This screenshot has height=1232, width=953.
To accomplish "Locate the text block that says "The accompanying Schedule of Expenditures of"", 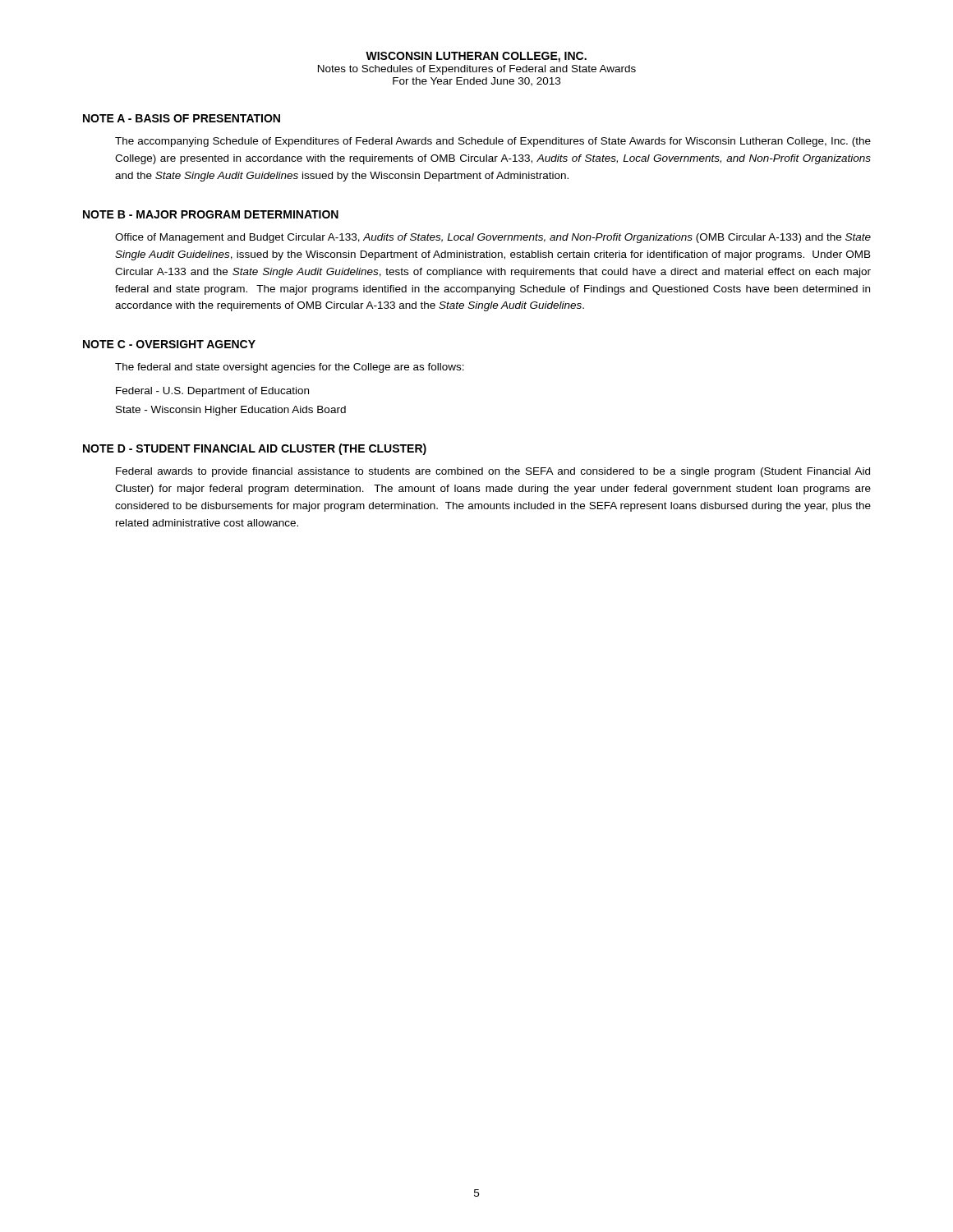I will point(493,158).
